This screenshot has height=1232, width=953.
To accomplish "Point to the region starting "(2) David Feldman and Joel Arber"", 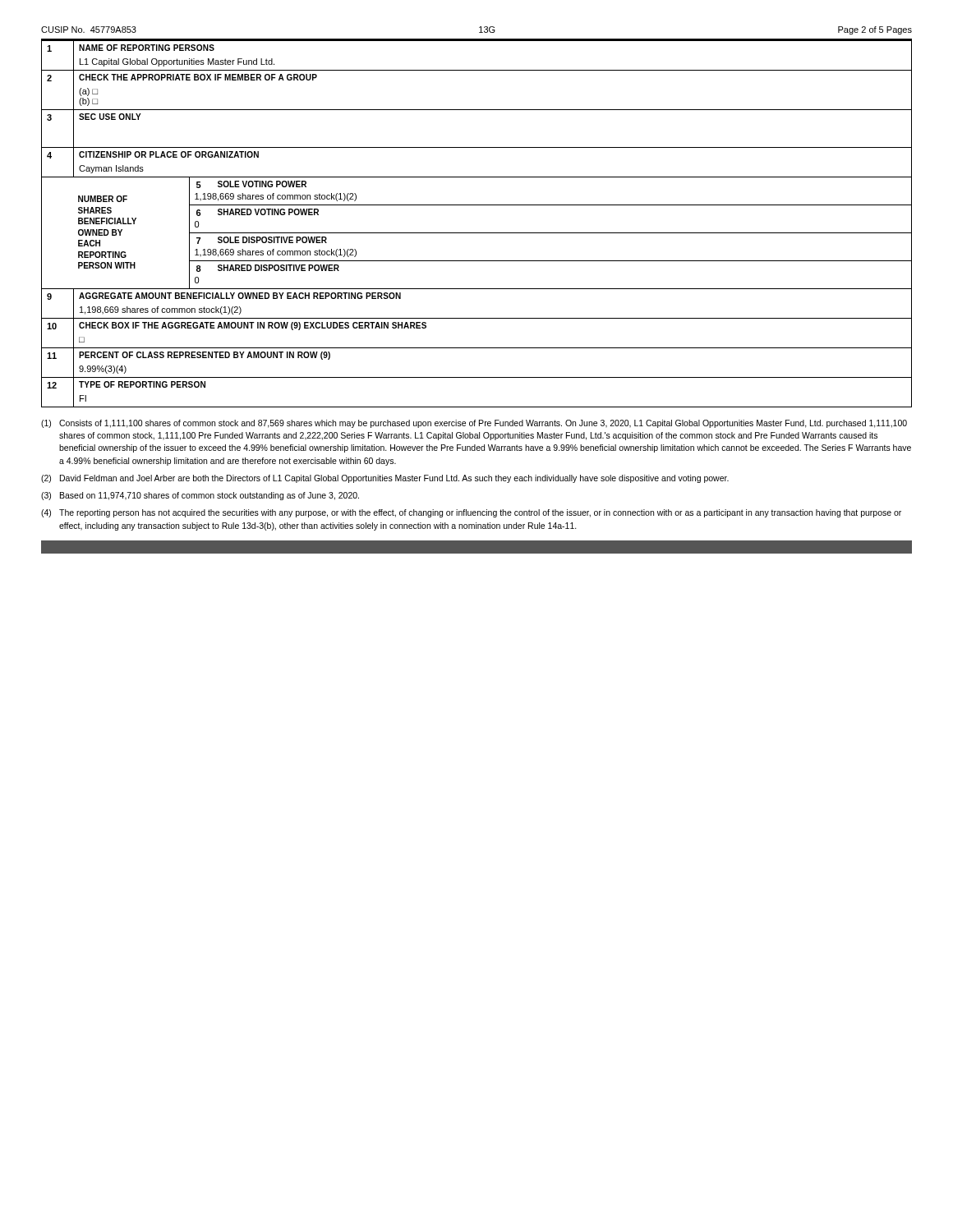I will 476,478.
